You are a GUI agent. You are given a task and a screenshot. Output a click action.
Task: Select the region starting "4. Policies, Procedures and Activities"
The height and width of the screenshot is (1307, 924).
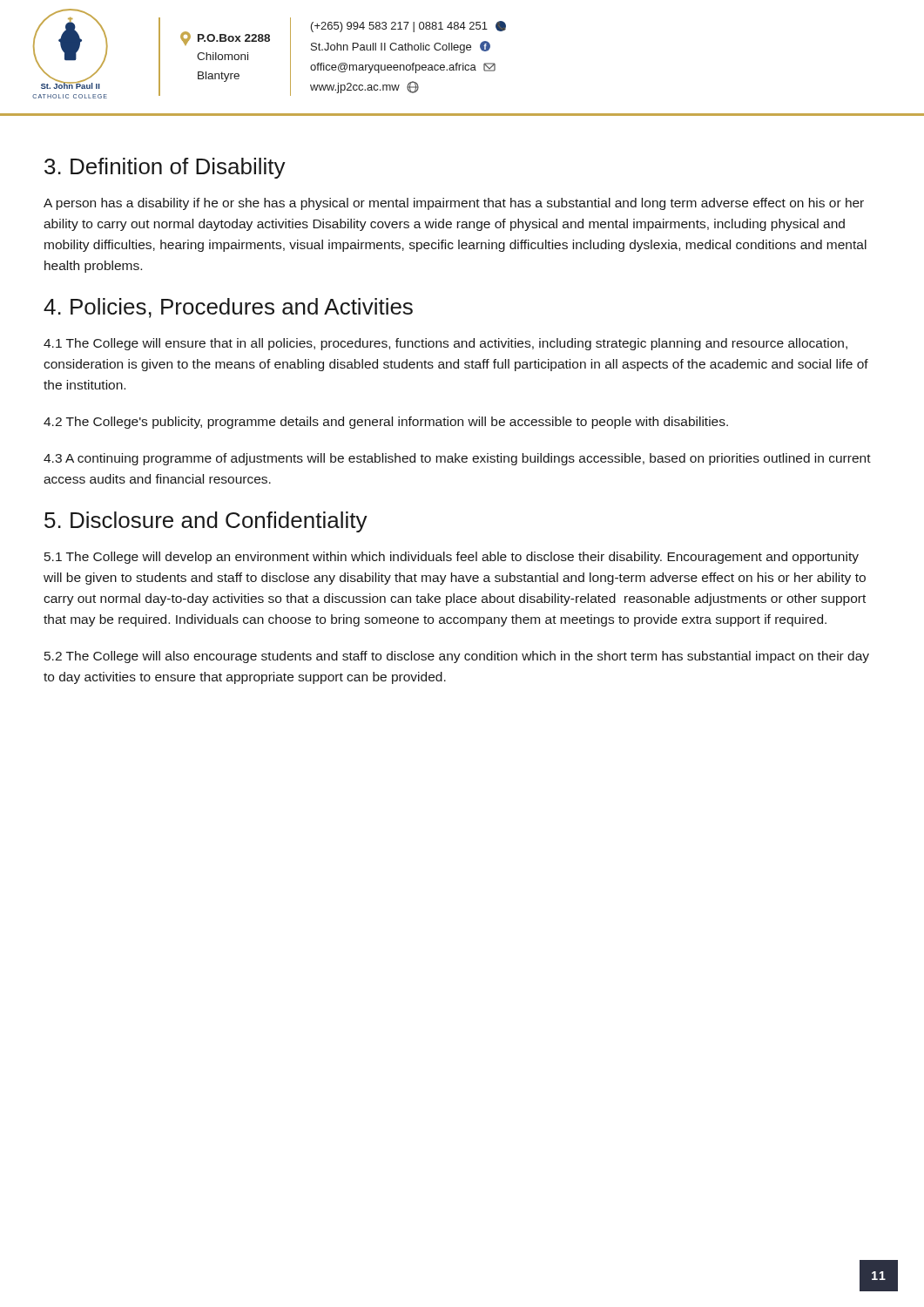click(x=229, y=307)
